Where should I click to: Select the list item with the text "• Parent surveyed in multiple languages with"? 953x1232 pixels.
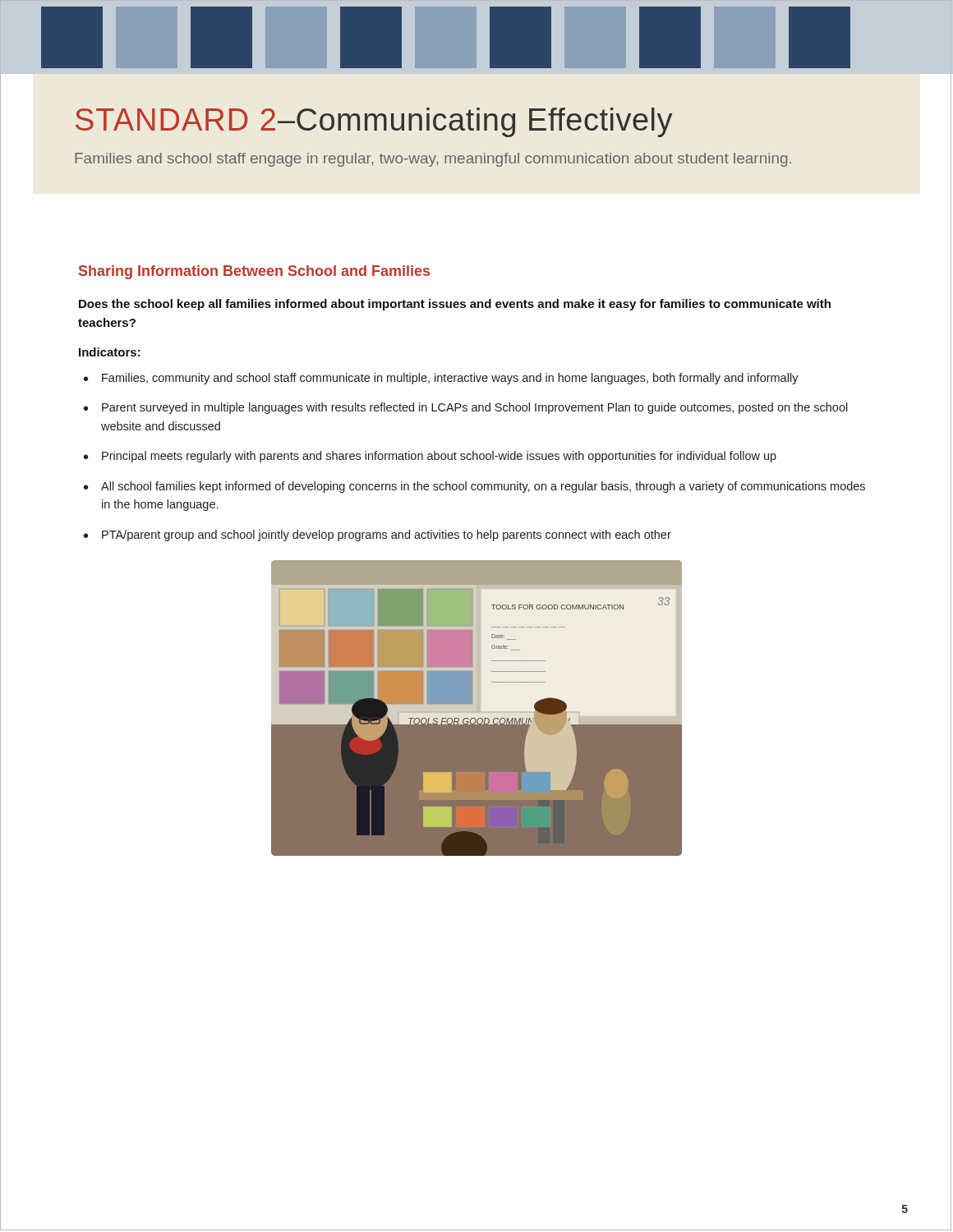(x=465, y=416)
